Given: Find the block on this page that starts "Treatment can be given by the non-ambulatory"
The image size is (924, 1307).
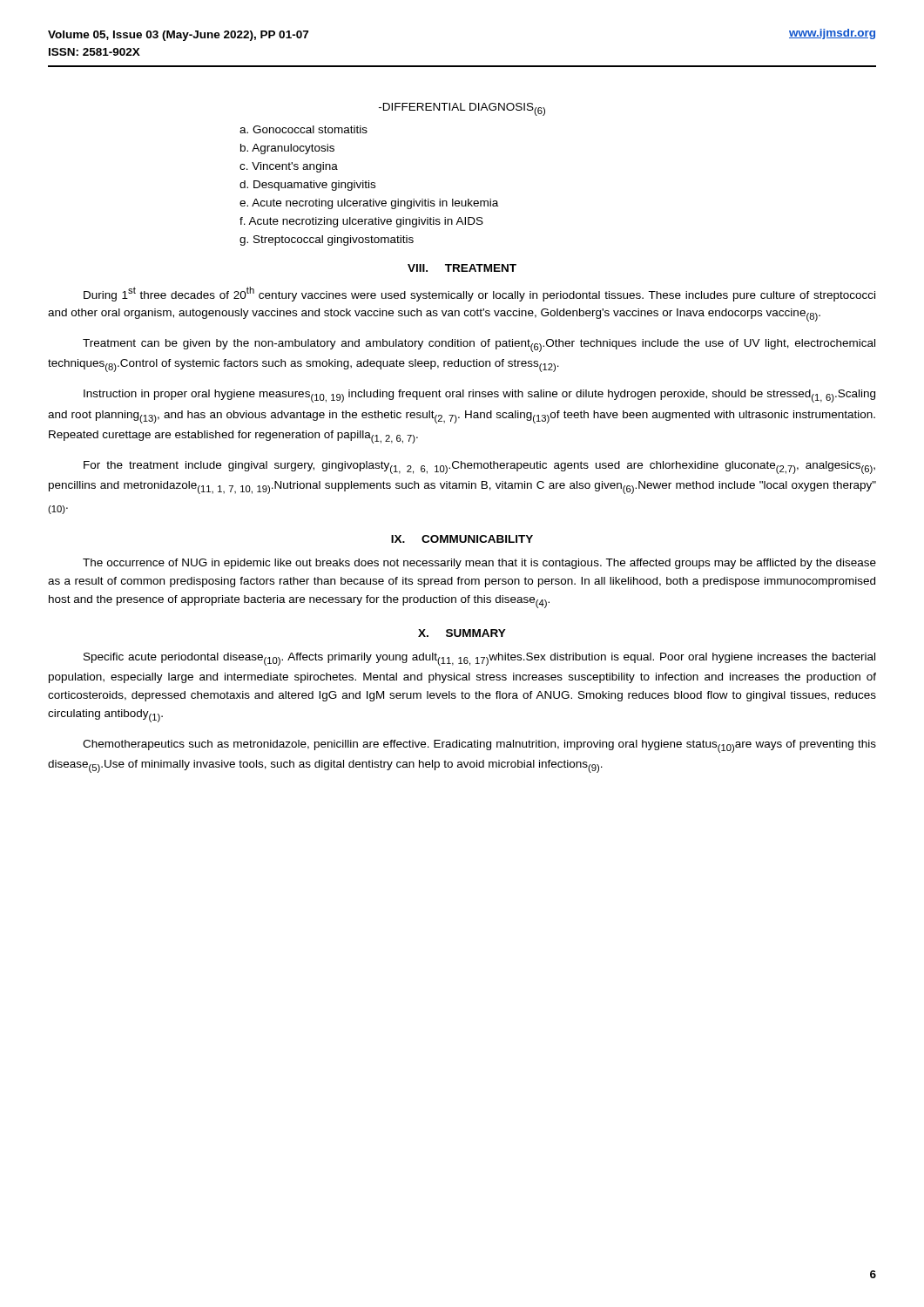Looking at the screenshot, I should pyautogui.click(x=462, y=354).
